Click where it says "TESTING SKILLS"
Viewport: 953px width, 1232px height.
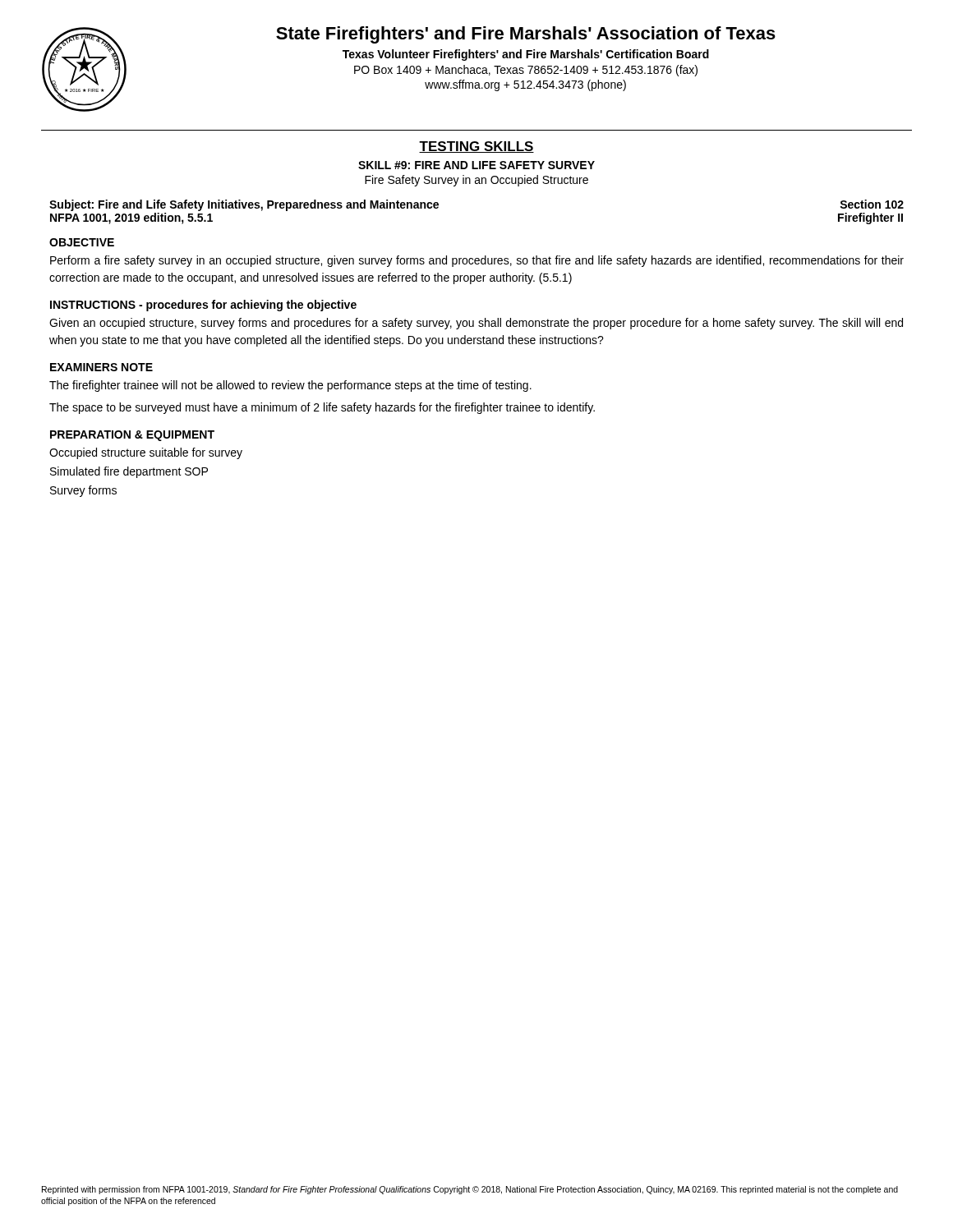point(476,147)
